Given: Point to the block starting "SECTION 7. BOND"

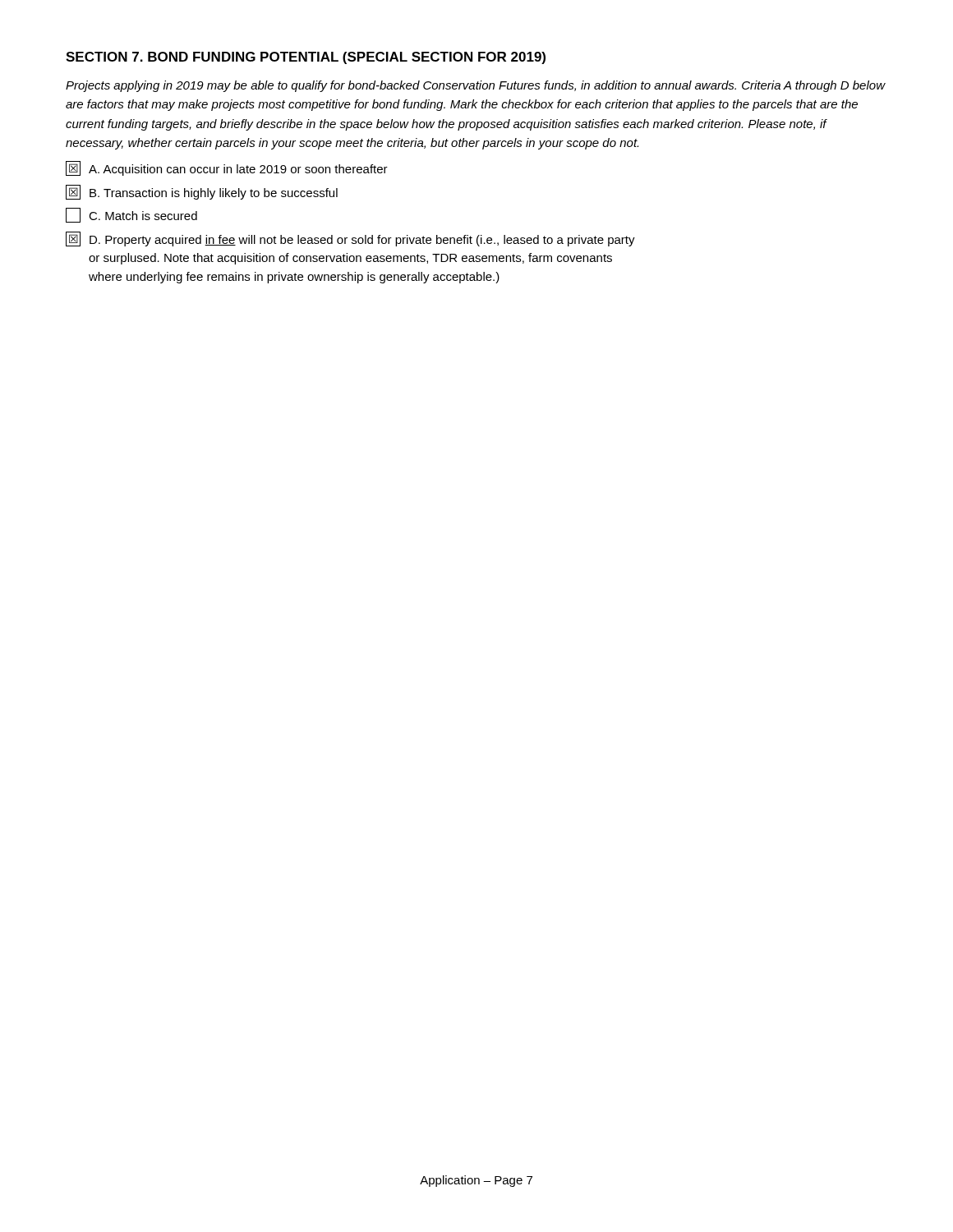Looking at the screenshot, I should coord(476,57).
